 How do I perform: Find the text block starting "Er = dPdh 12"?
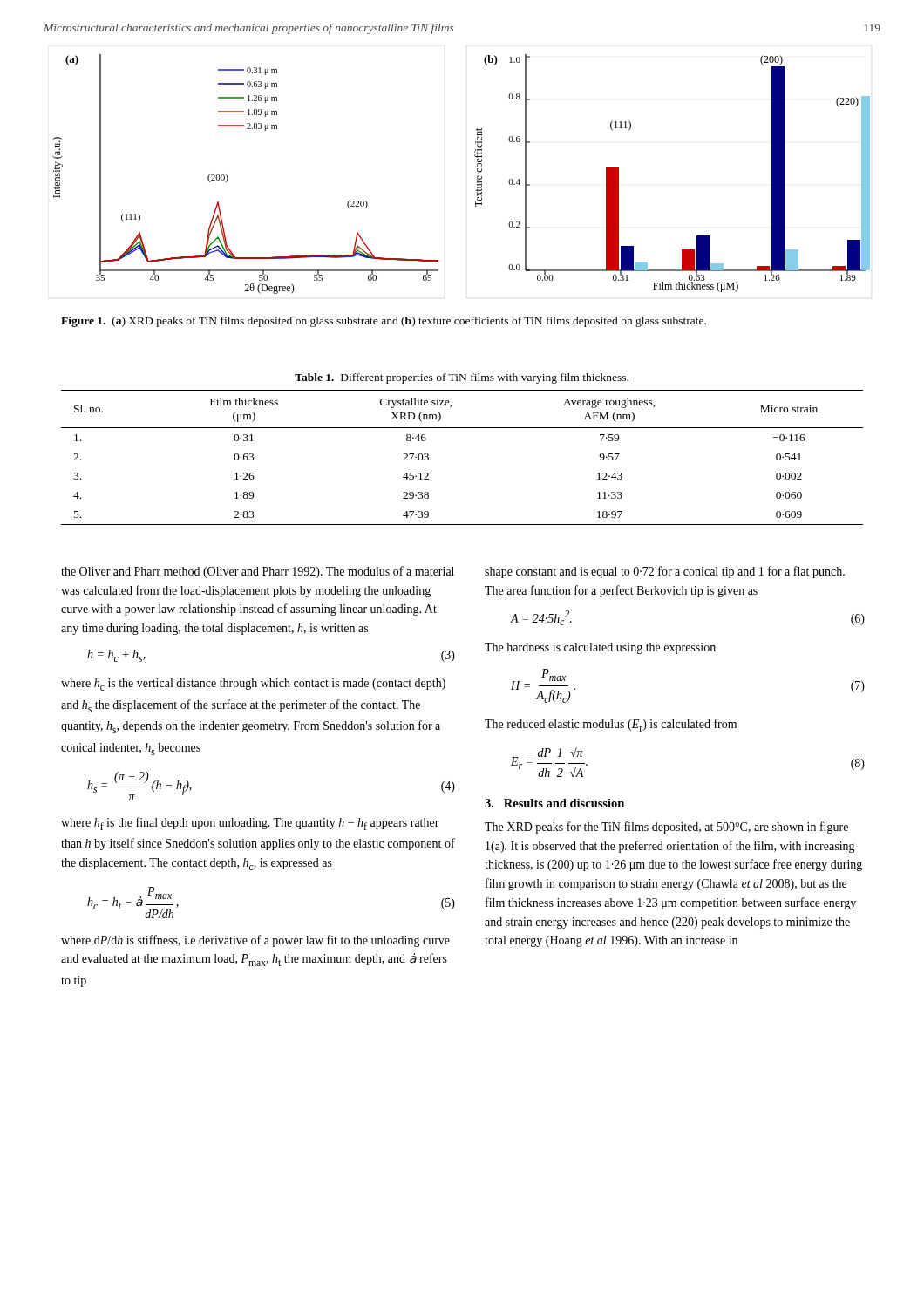(544, 763)
